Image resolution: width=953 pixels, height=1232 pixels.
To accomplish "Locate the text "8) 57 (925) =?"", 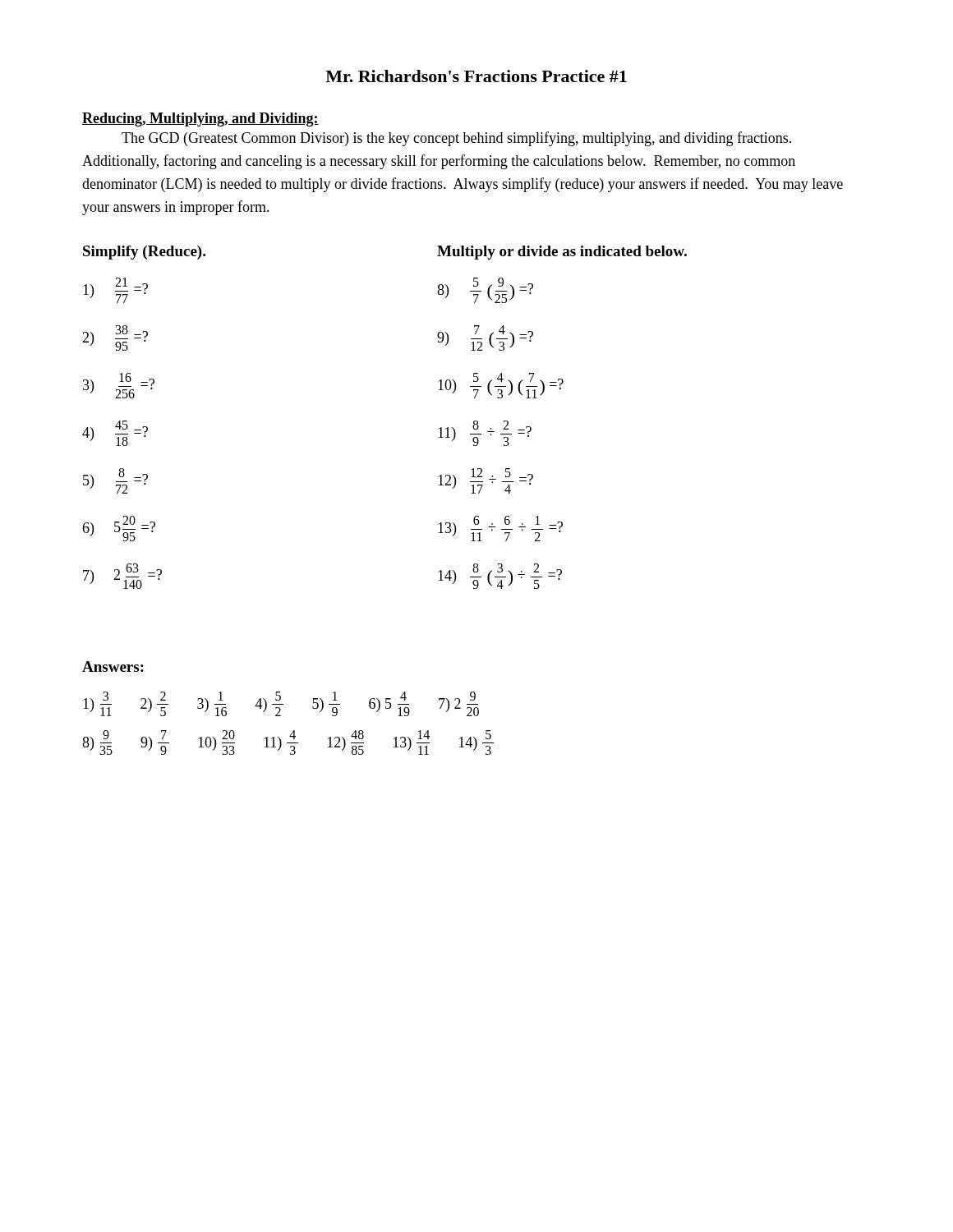I will pyautogui.click(x=485, y=290).
